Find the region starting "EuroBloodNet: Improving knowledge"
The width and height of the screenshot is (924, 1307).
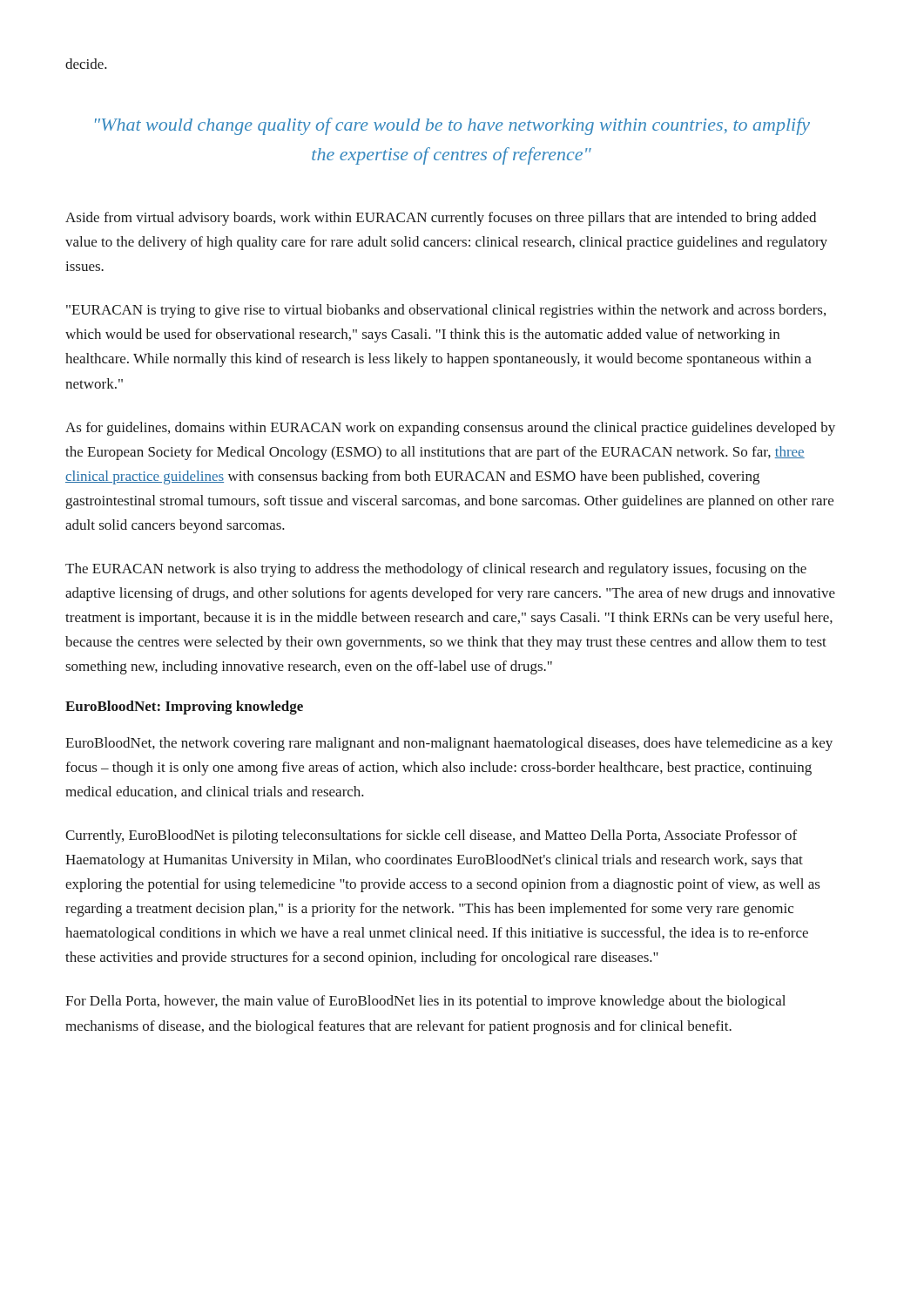(184, 706)
